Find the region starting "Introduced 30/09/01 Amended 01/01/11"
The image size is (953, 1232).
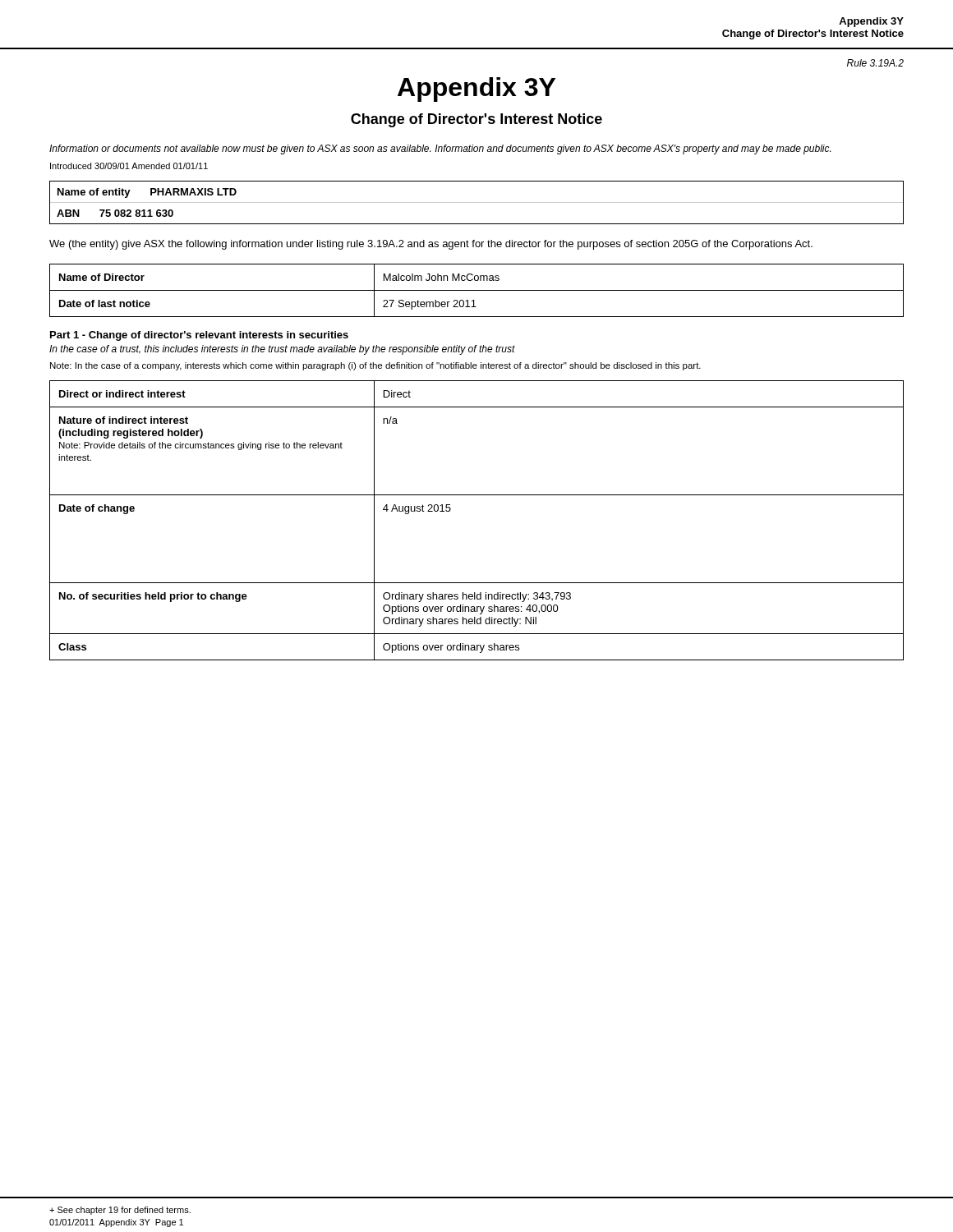click(129, 166)
